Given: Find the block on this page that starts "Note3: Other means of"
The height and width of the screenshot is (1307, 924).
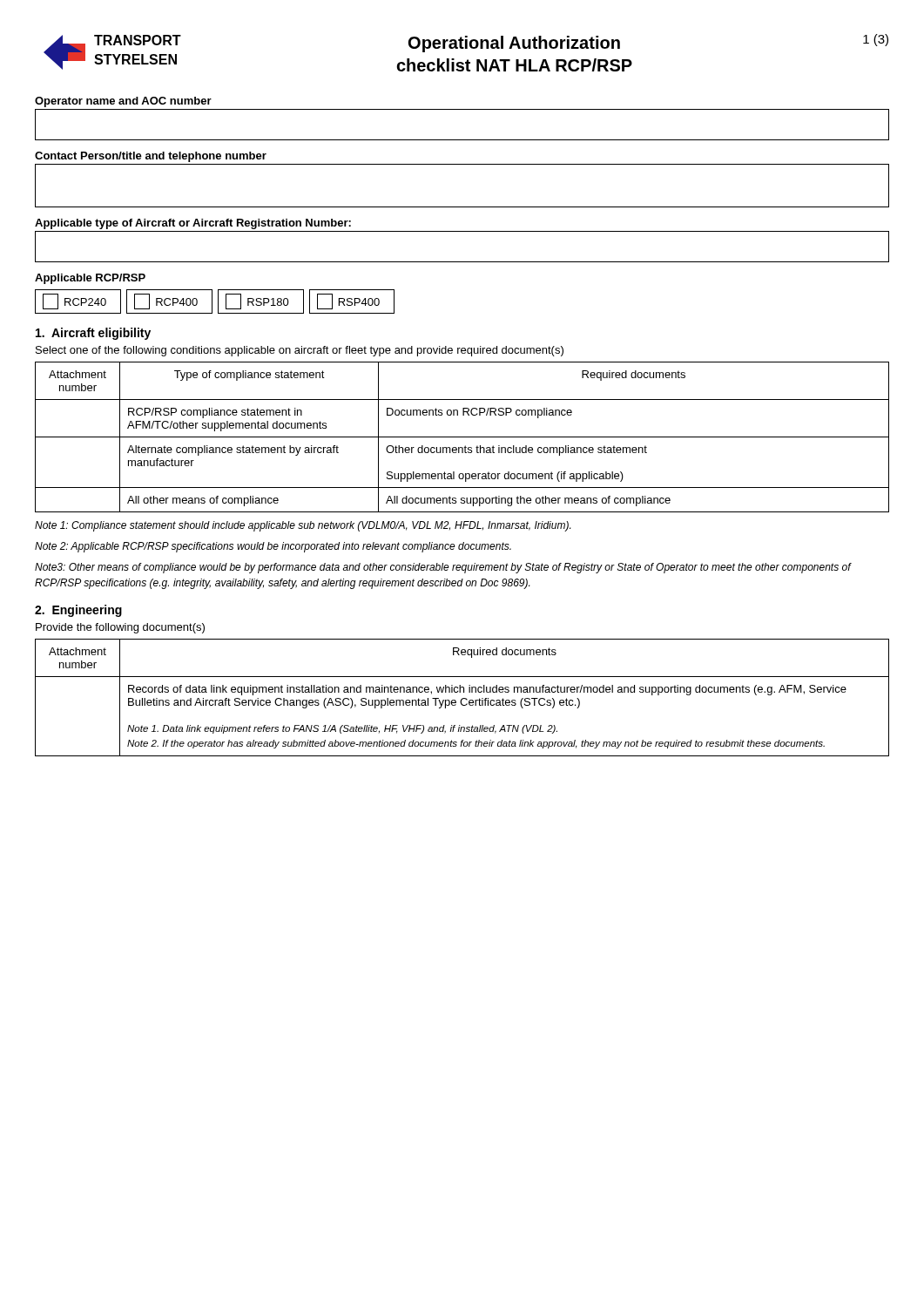Looking at the screenshot, I should 443,575.
